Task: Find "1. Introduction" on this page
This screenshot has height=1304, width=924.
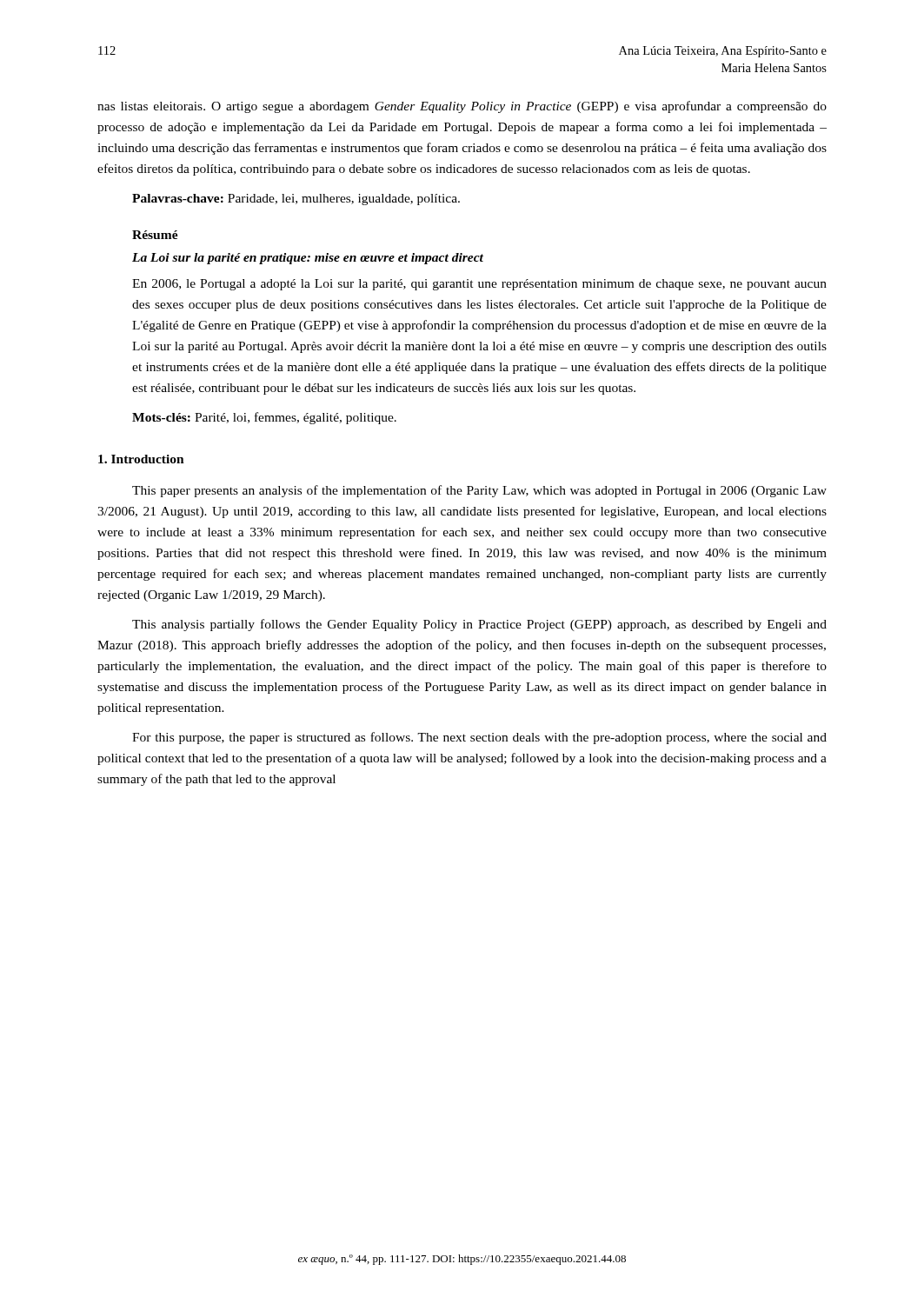Action: point(141,459)
